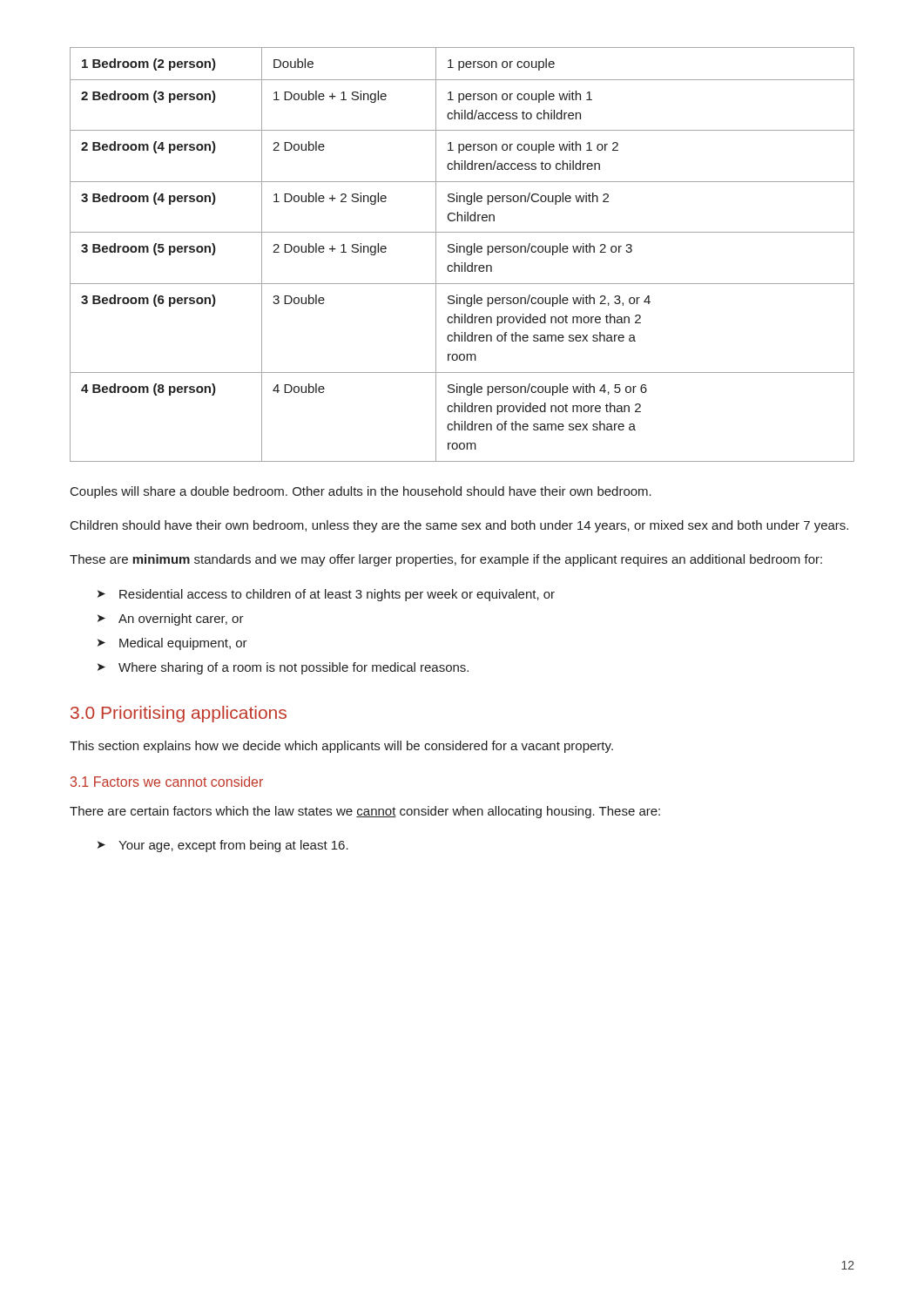Viewport: 924px width, 1307px height.
Task: Point to the text starting "These are minimum standards and"
Action: (x=446, y=559)
